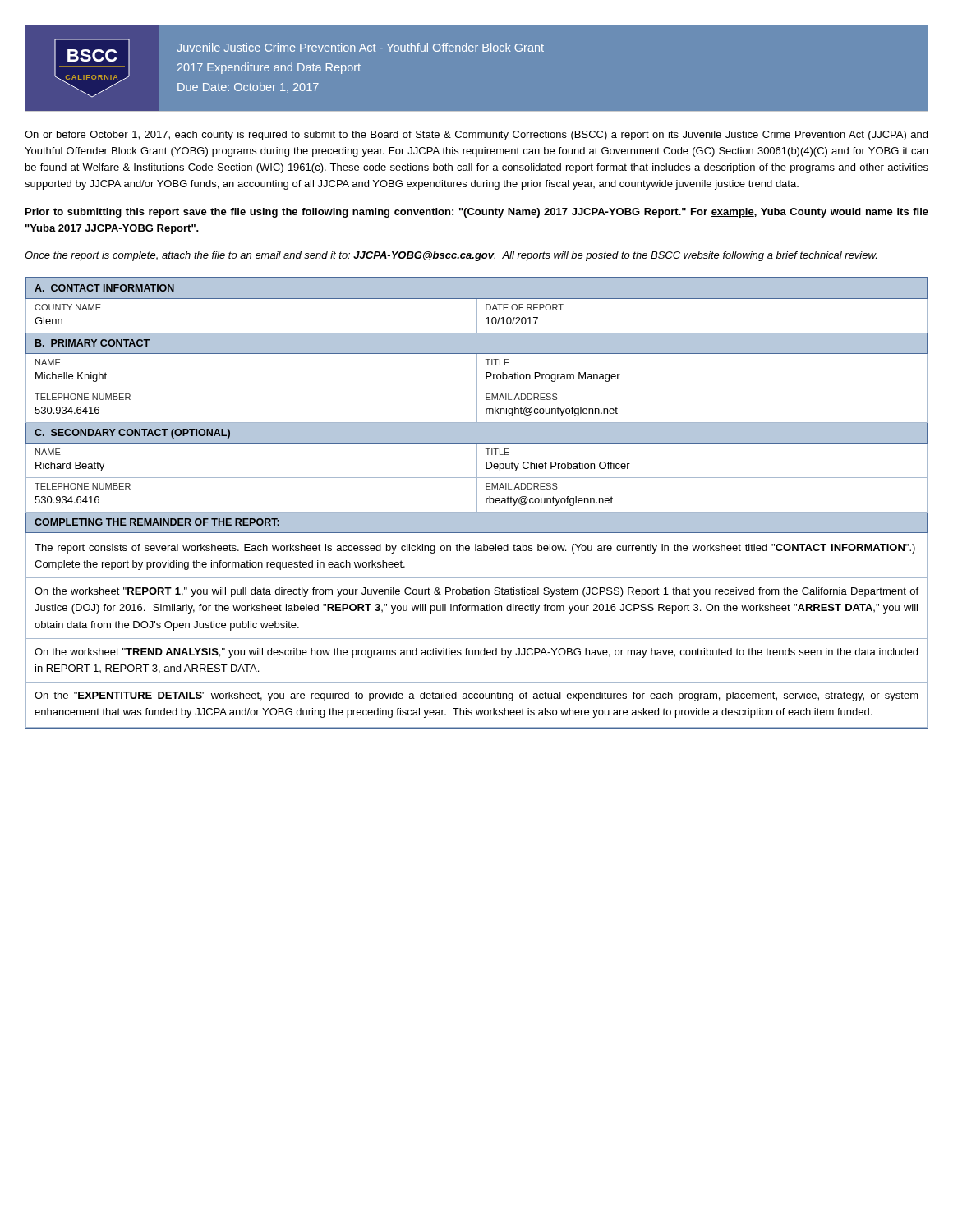Select a table
Viewport: 953px width, 1232px height.
coord(476,503)
